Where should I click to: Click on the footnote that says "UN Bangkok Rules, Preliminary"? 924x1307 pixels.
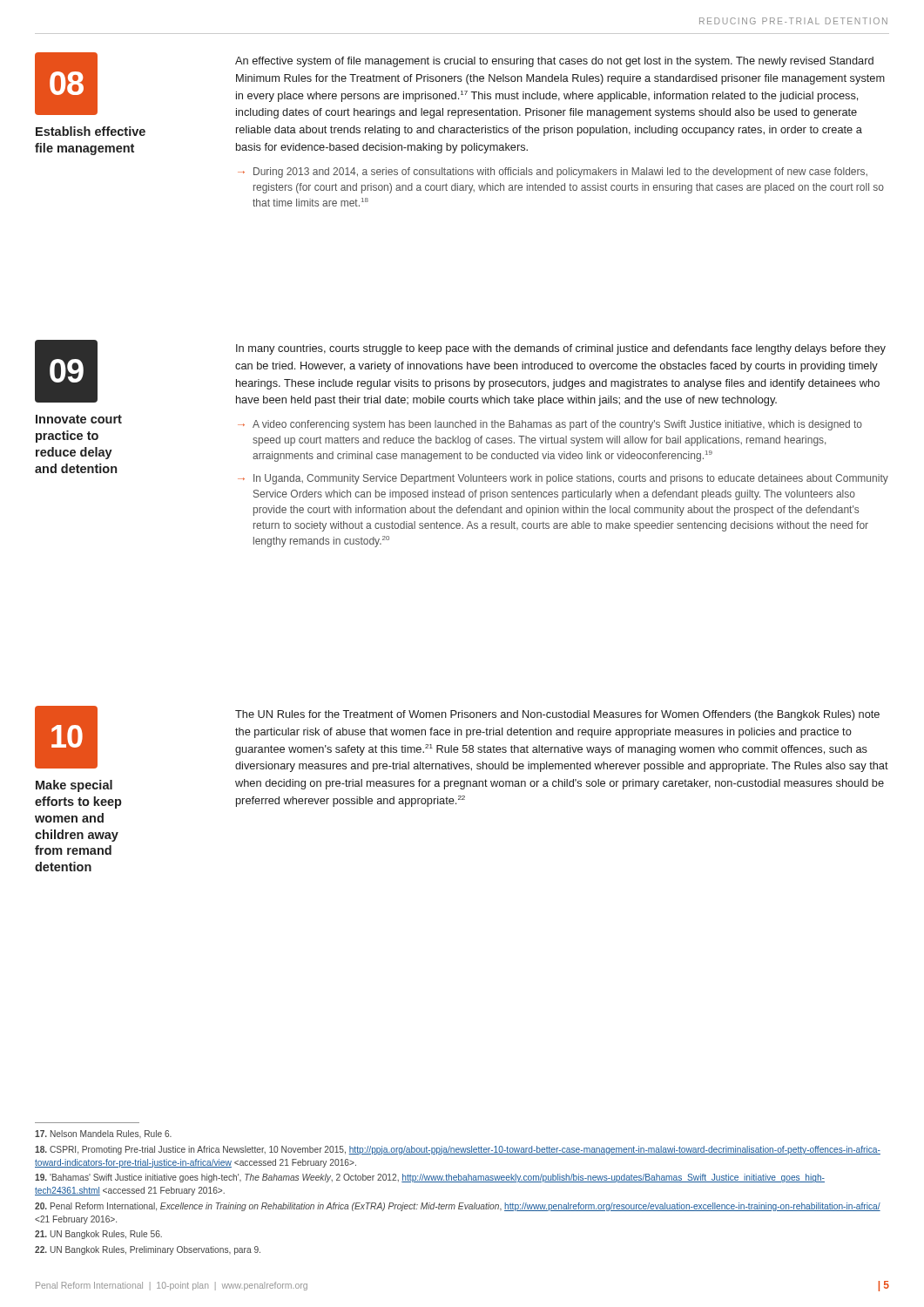(148, 1250)
